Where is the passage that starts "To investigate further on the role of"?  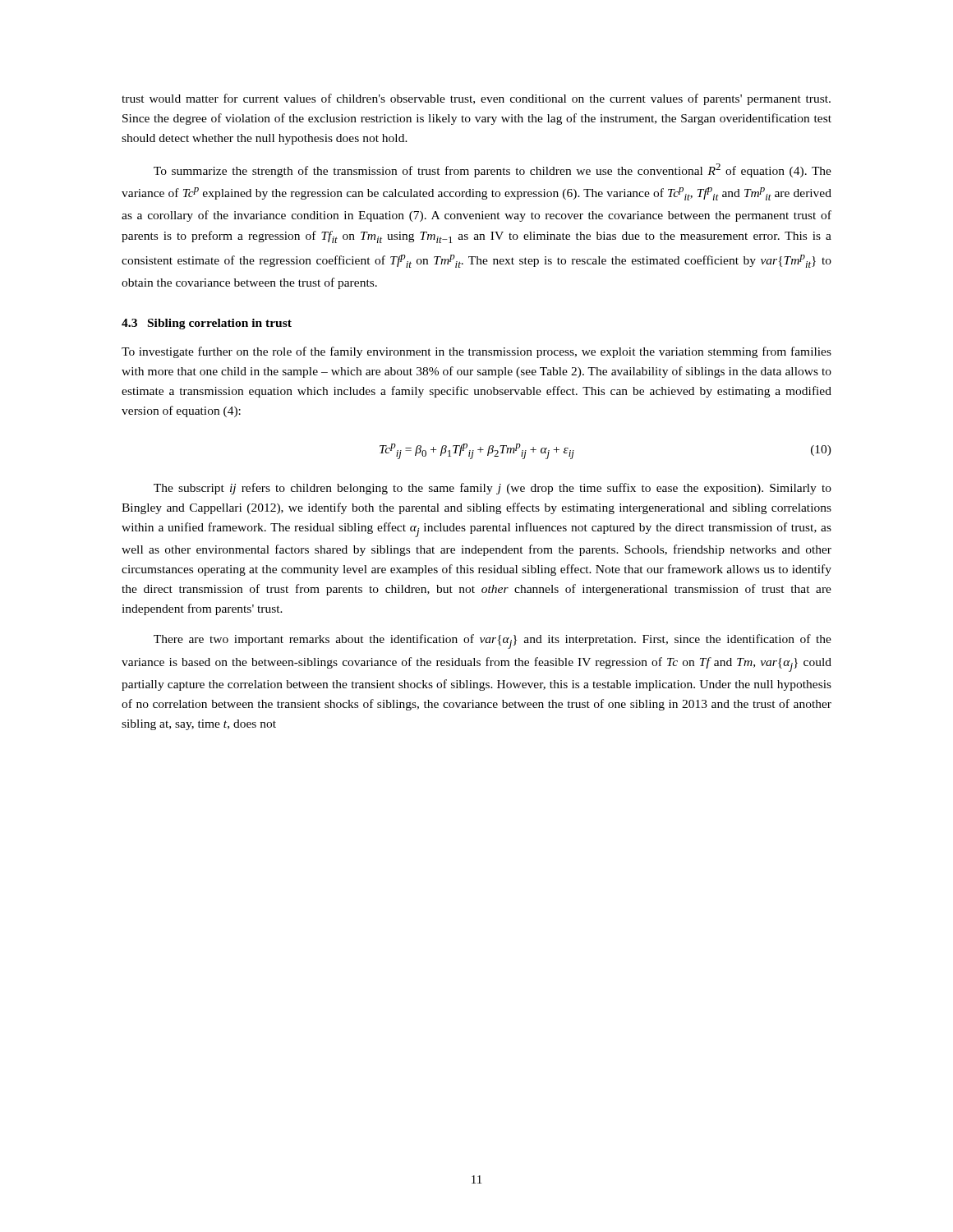476,381
